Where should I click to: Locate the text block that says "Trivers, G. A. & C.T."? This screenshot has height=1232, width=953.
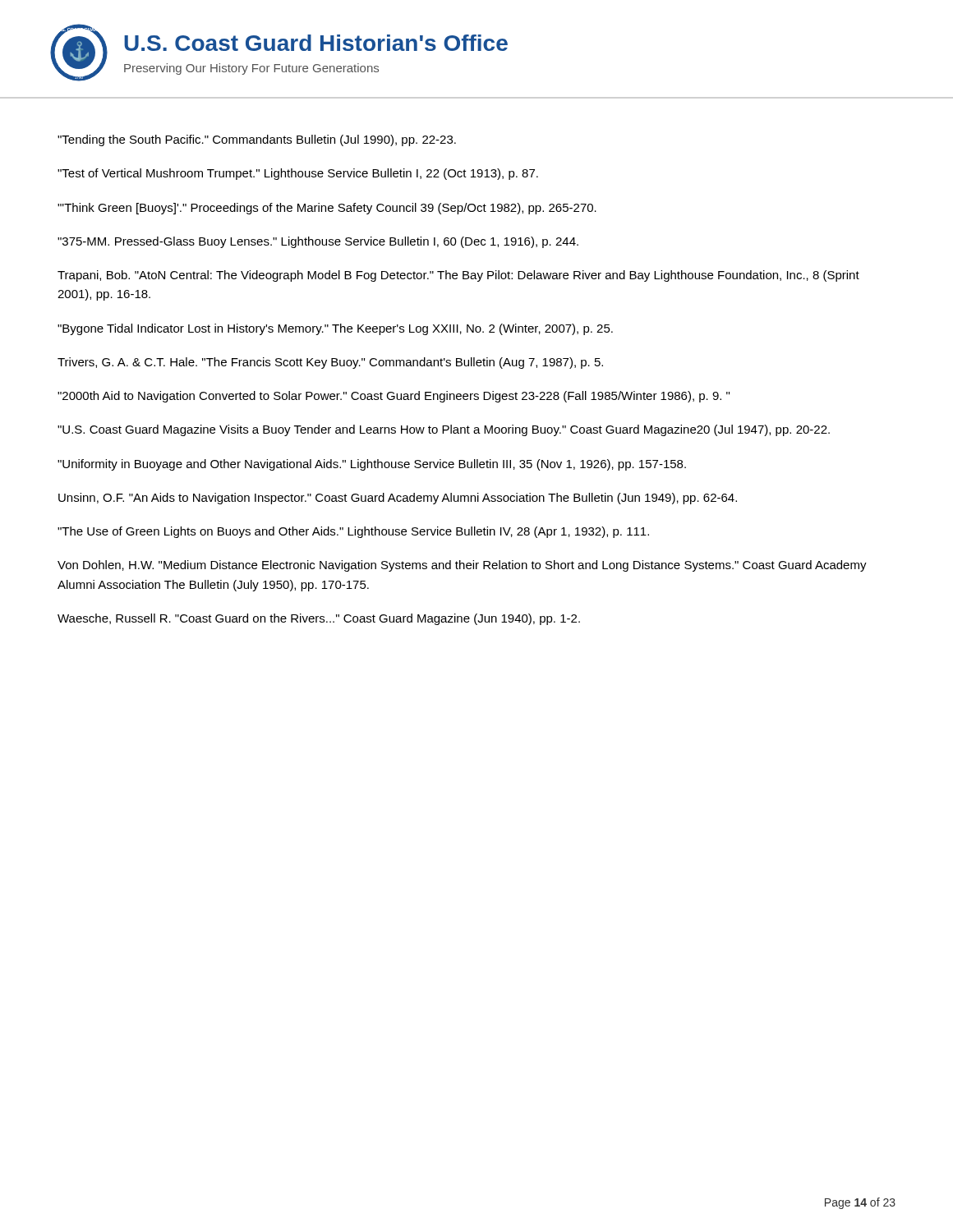[331, 362]
